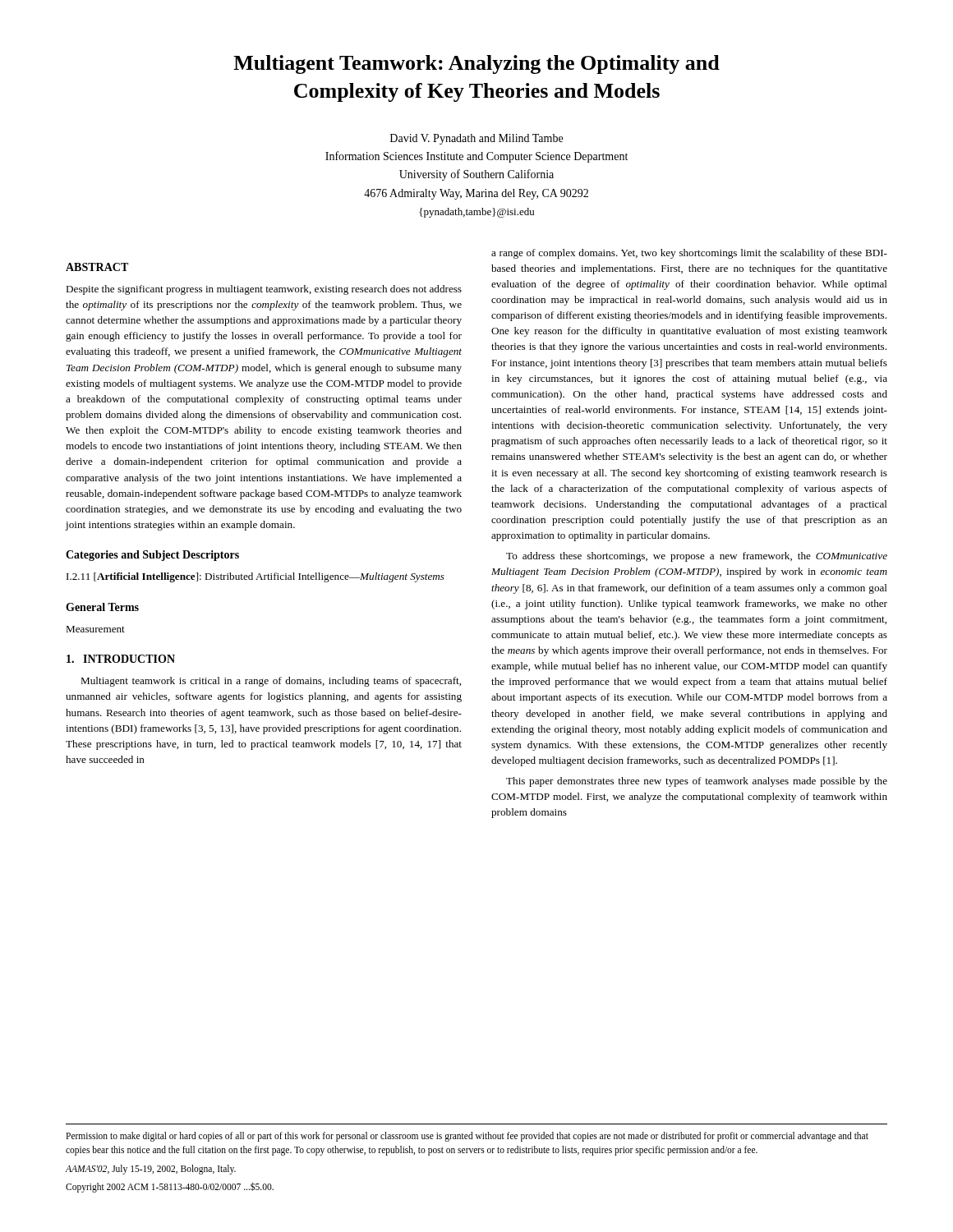Select the text block starting "Categories and Subject Descriptors"
The image size is (953, 1232).
(152, 555)
